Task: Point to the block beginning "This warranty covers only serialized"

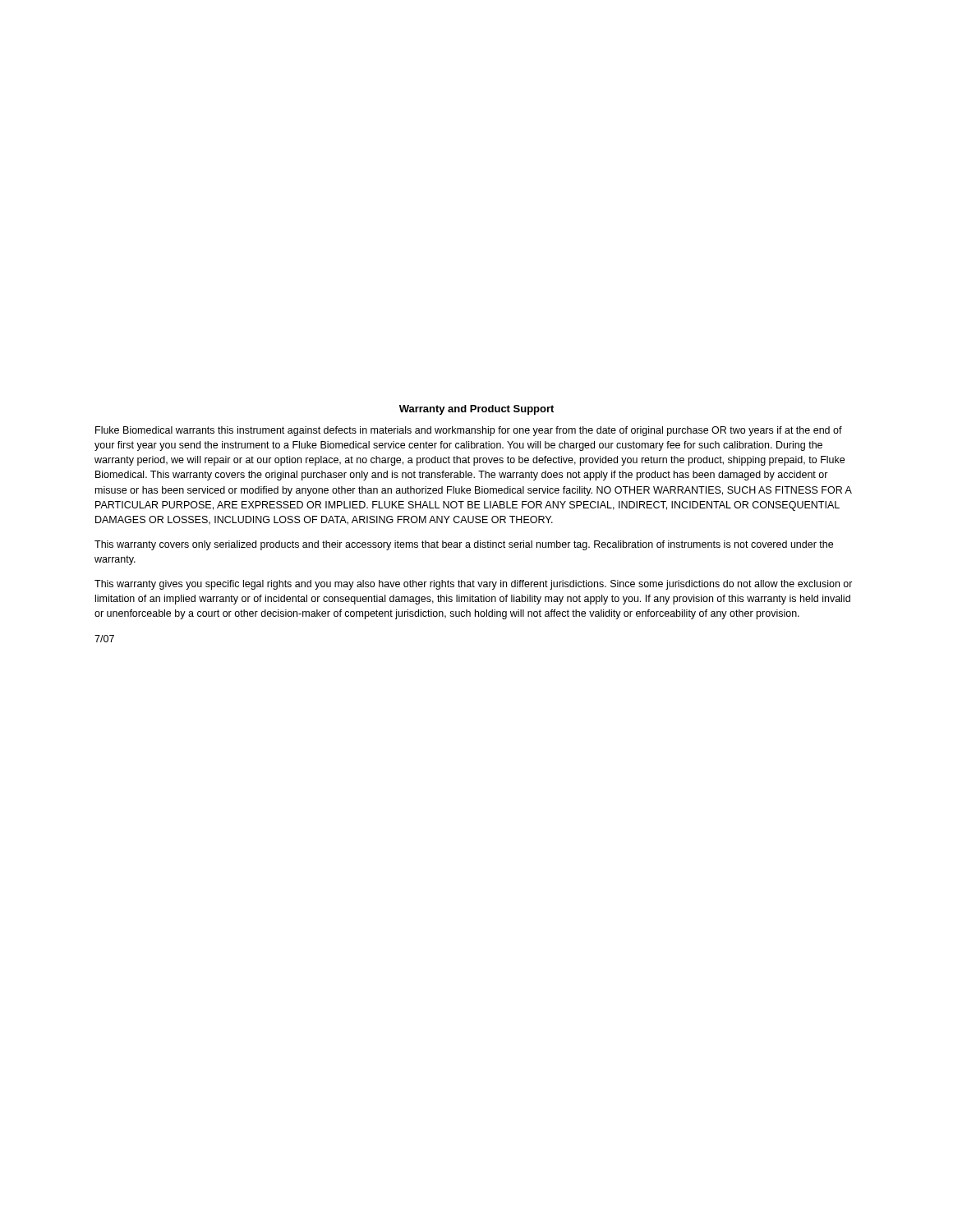Action: (x=464, y=552)
